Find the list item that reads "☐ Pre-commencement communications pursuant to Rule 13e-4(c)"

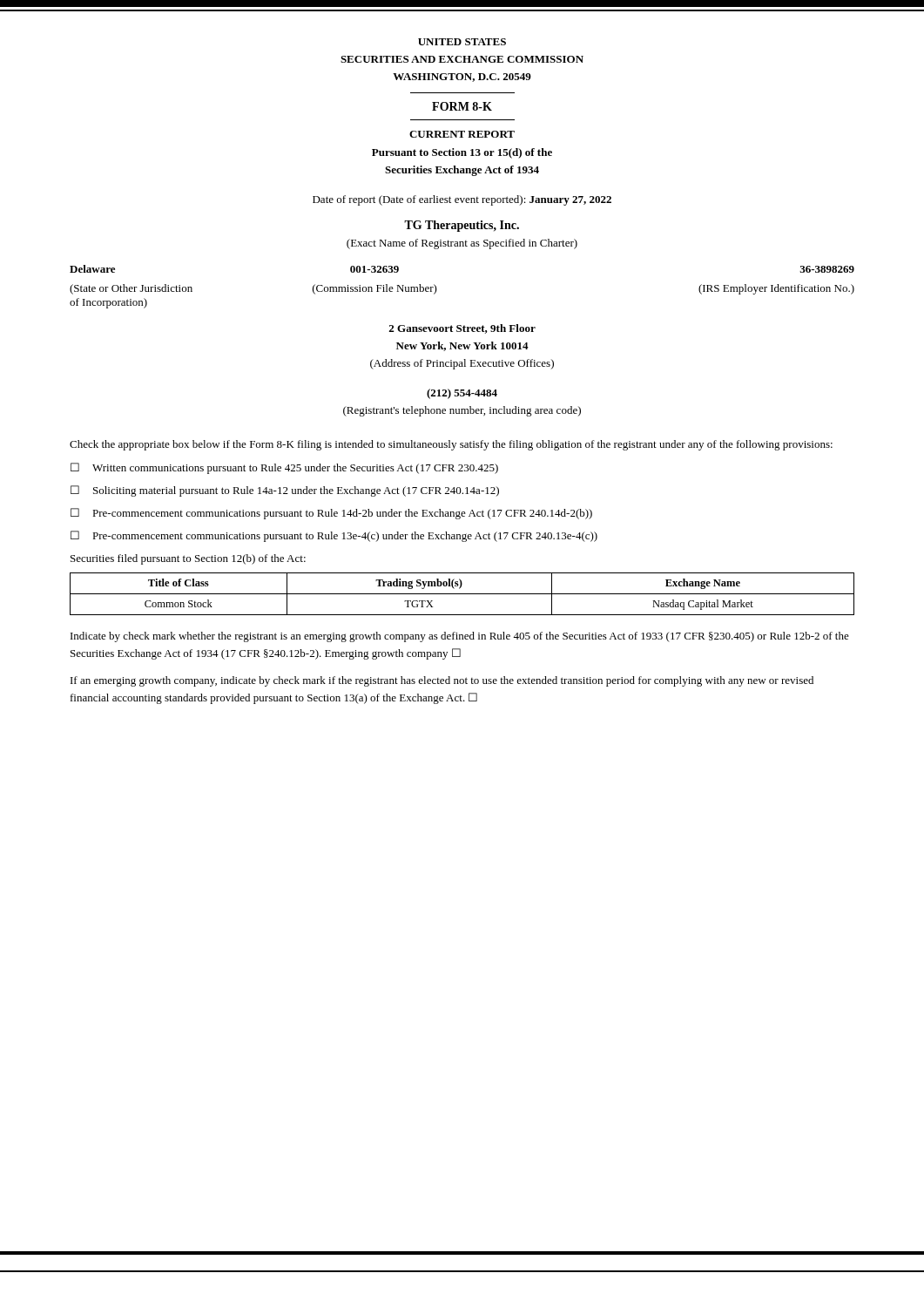click(x=462, y=536)
